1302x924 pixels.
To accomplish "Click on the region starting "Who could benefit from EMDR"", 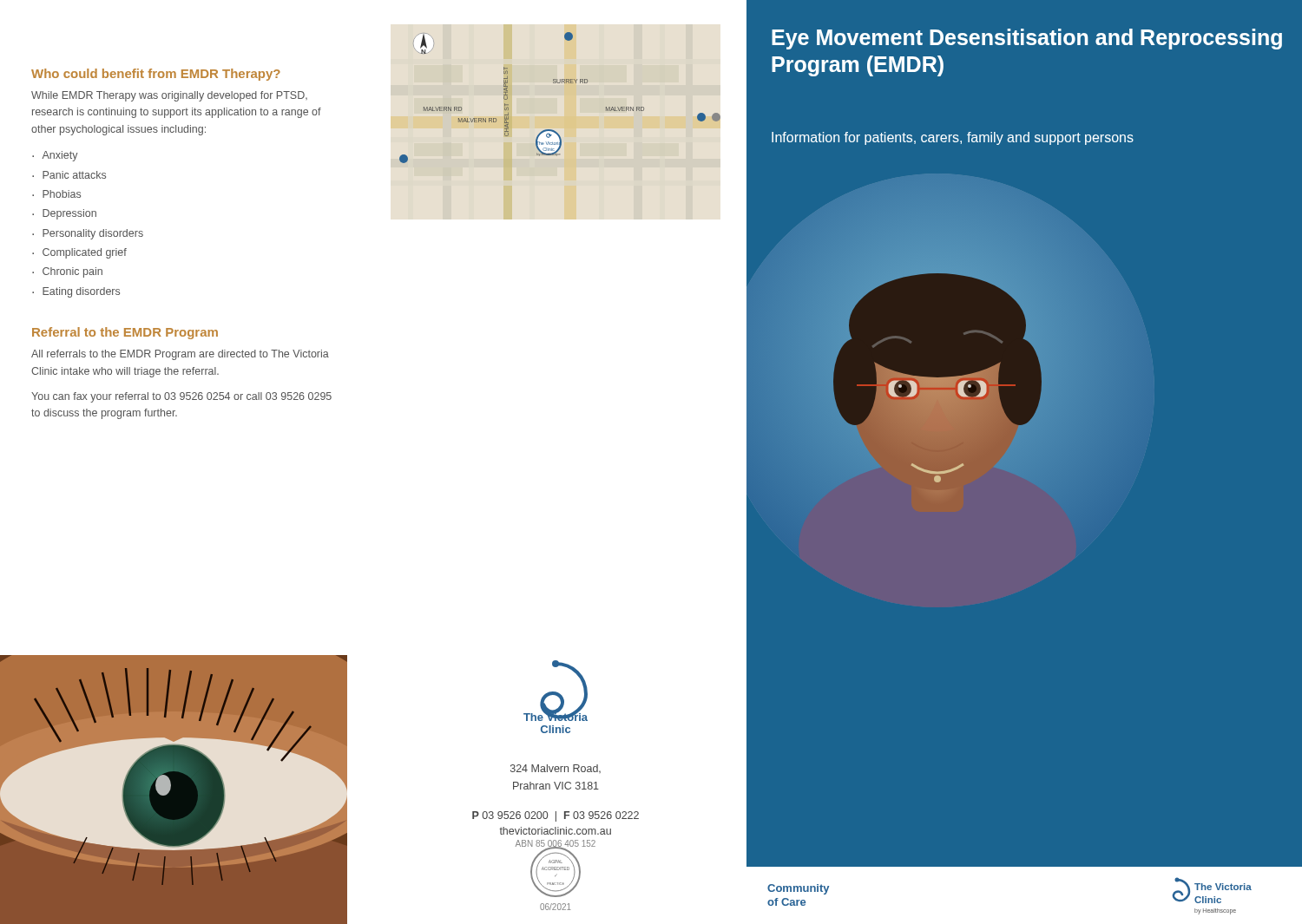I will (156, 73).
